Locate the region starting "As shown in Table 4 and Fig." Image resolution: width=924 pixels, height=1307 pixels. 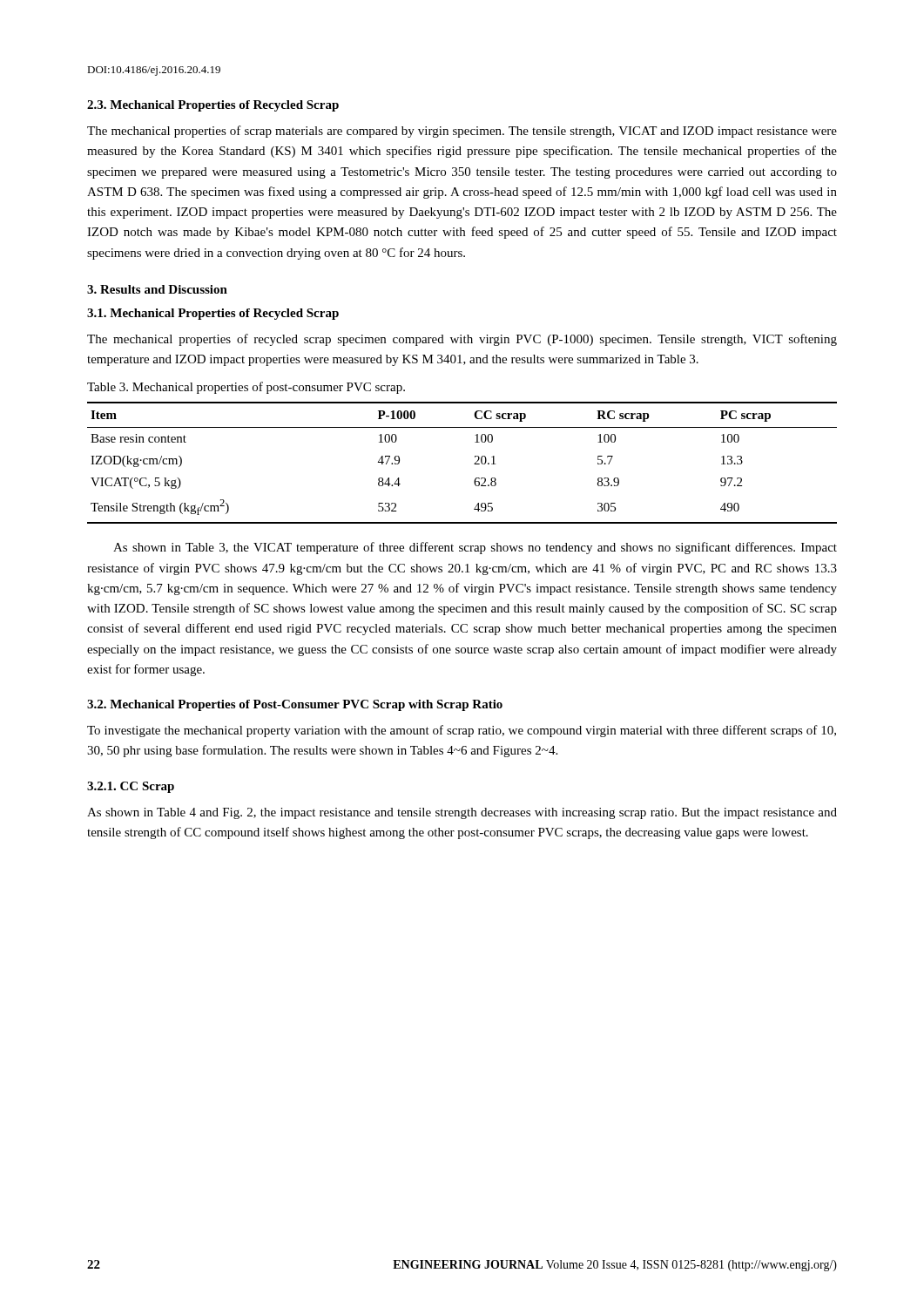tap(462, 822)
